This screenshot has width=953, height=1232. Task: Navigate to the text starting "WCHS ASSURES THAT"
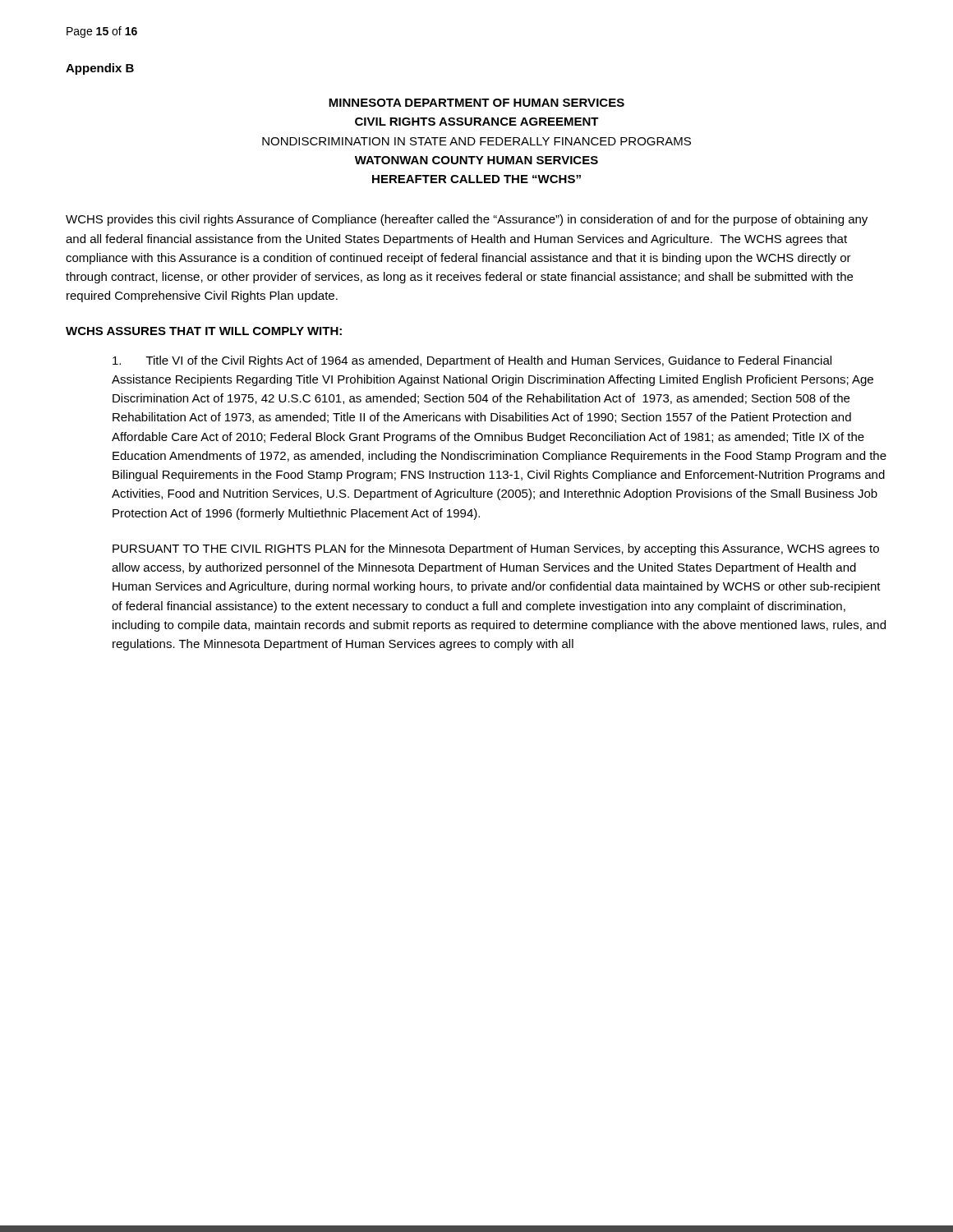point(204,330)
